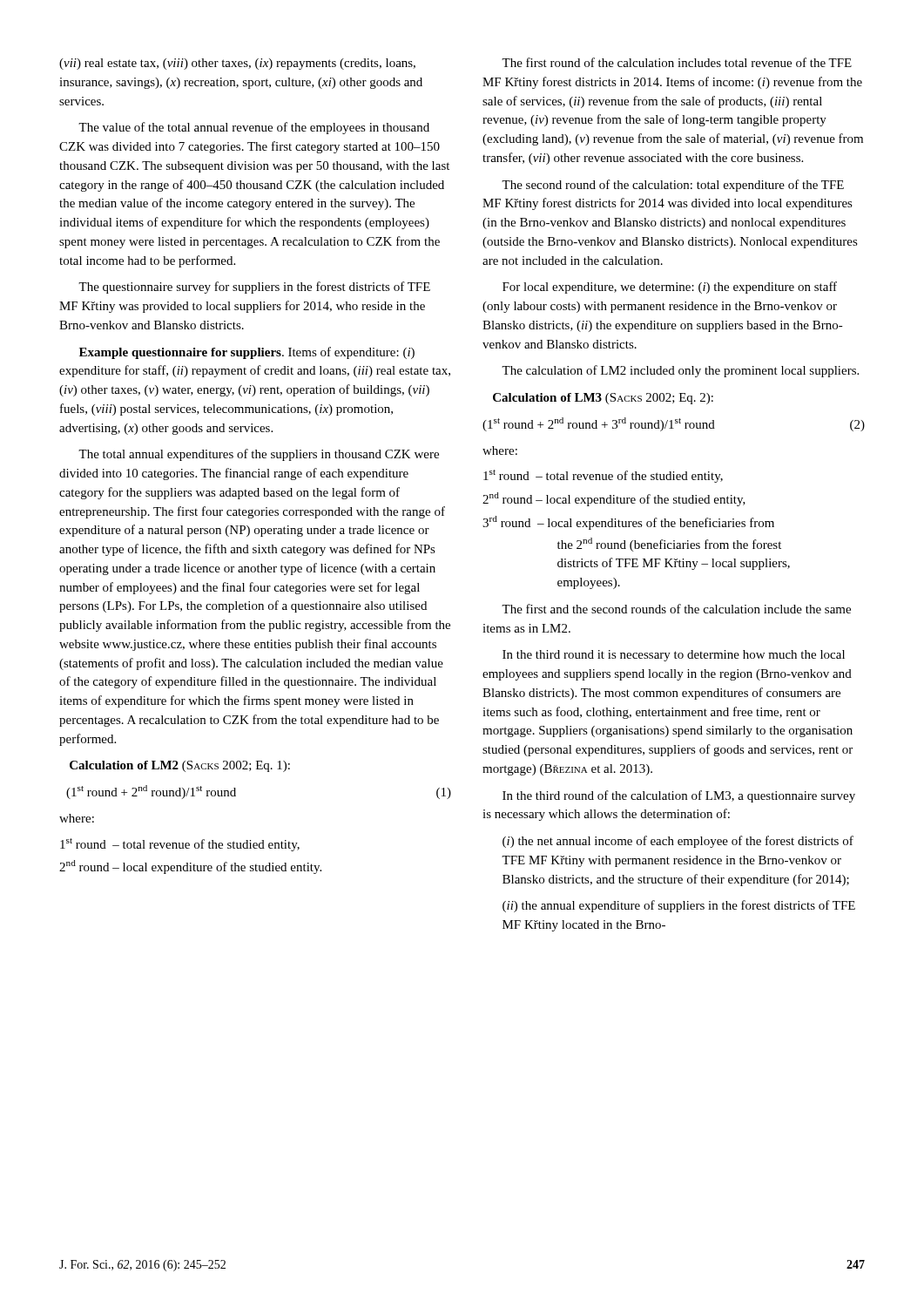The image size is (924, 1307).
Task: Where is the passage that starts "For local expenditure, we determine: (i) the expenditure"?
Action: point(674,316)
